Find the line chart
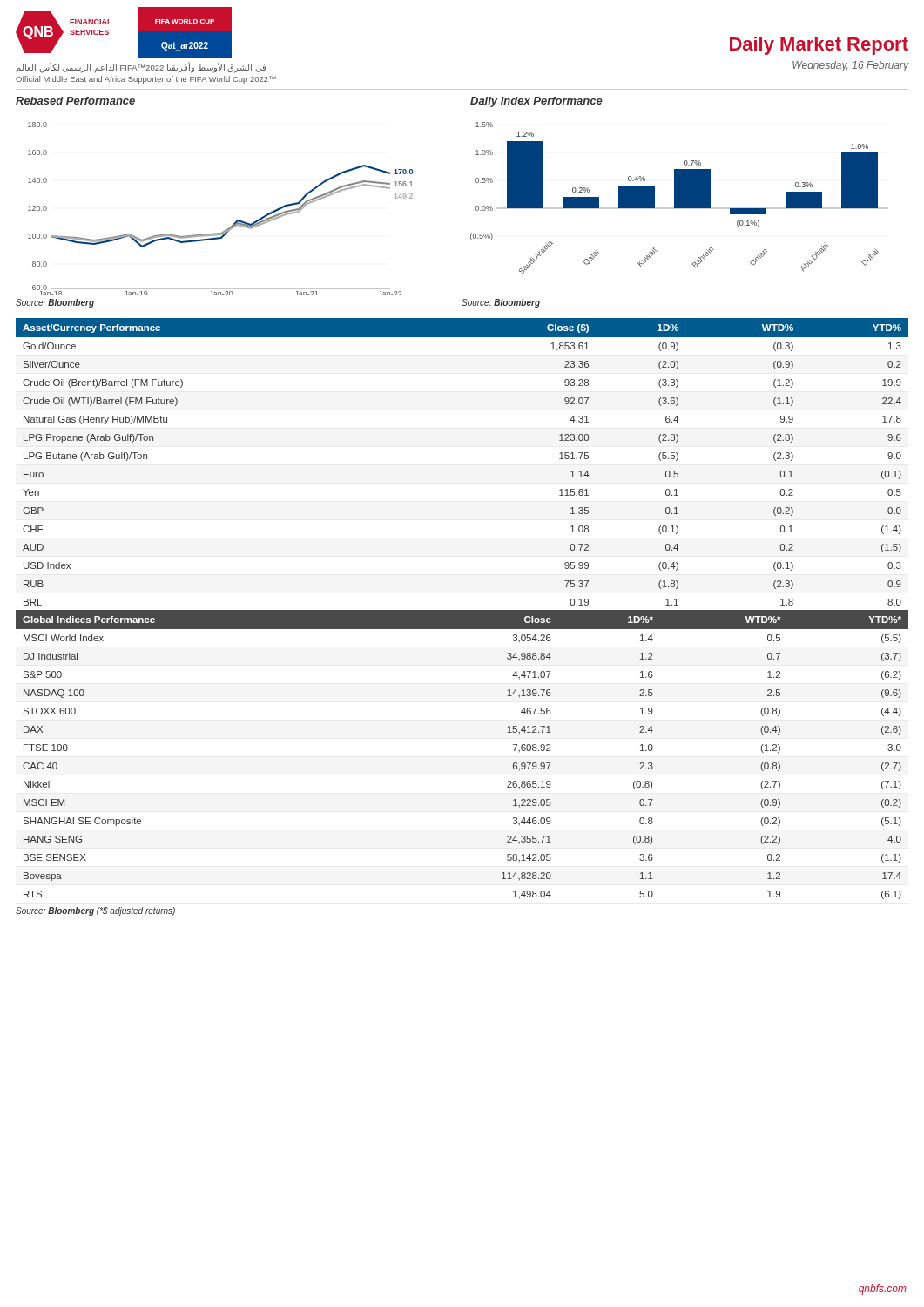Screen dimensions: 1307x924 tap(229, 203)
